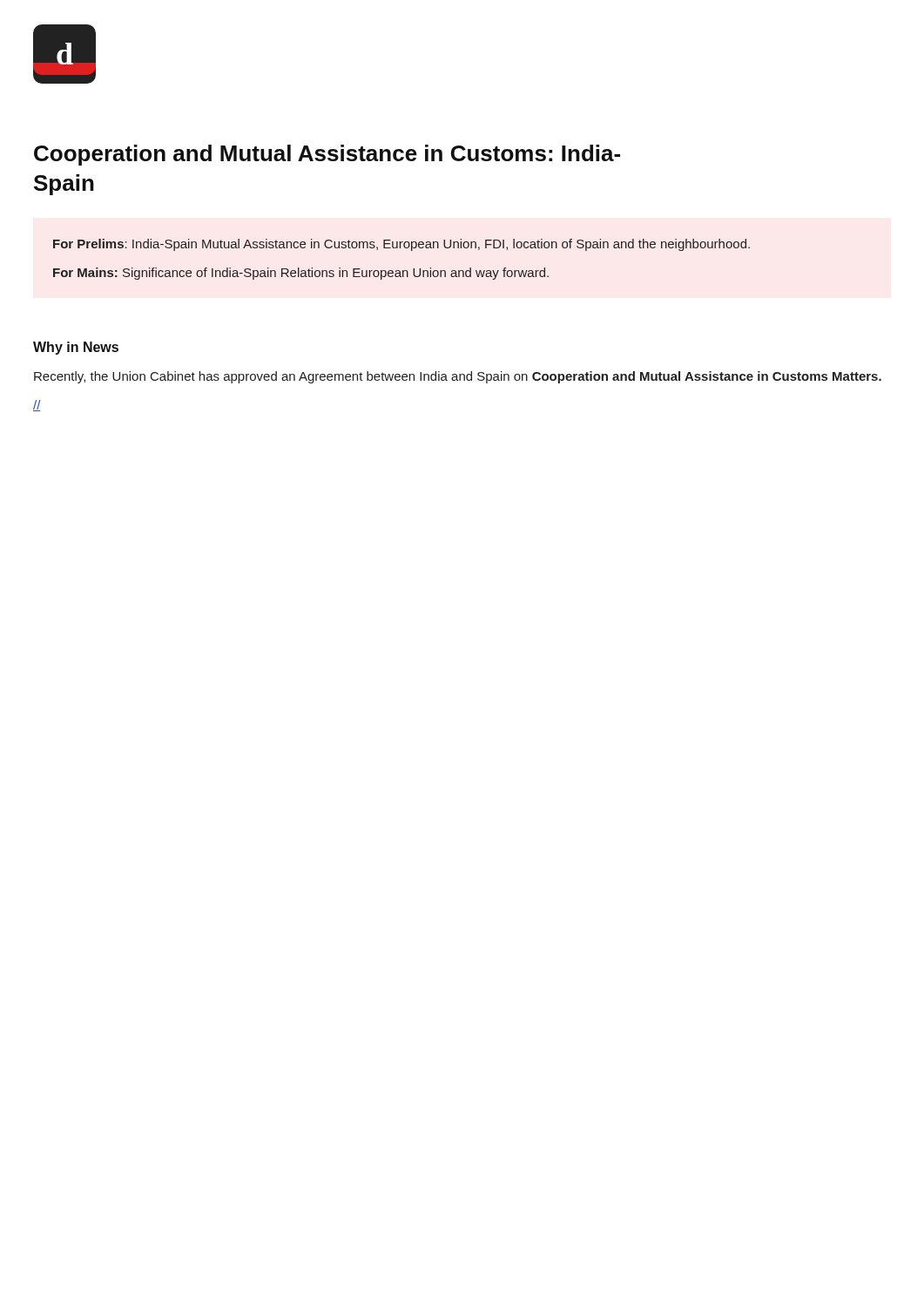
Task: Click on the passage starting "For Prelims: India-Spain Mutual Assistance"
Action: (x=462, y=258)
